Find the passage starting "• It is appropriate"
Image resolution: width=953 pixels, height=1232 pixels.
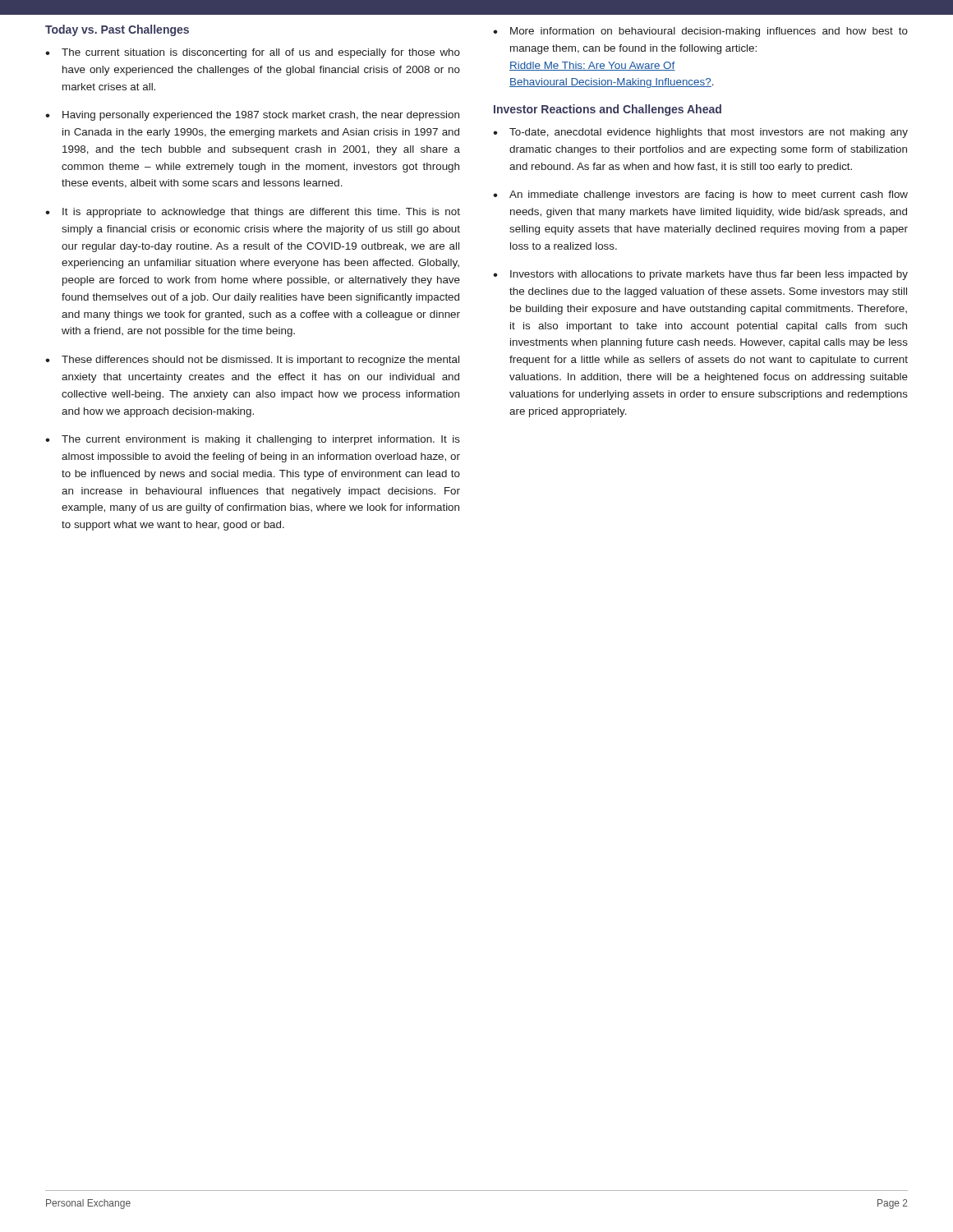pyautogui.click(x=253, y=272)
